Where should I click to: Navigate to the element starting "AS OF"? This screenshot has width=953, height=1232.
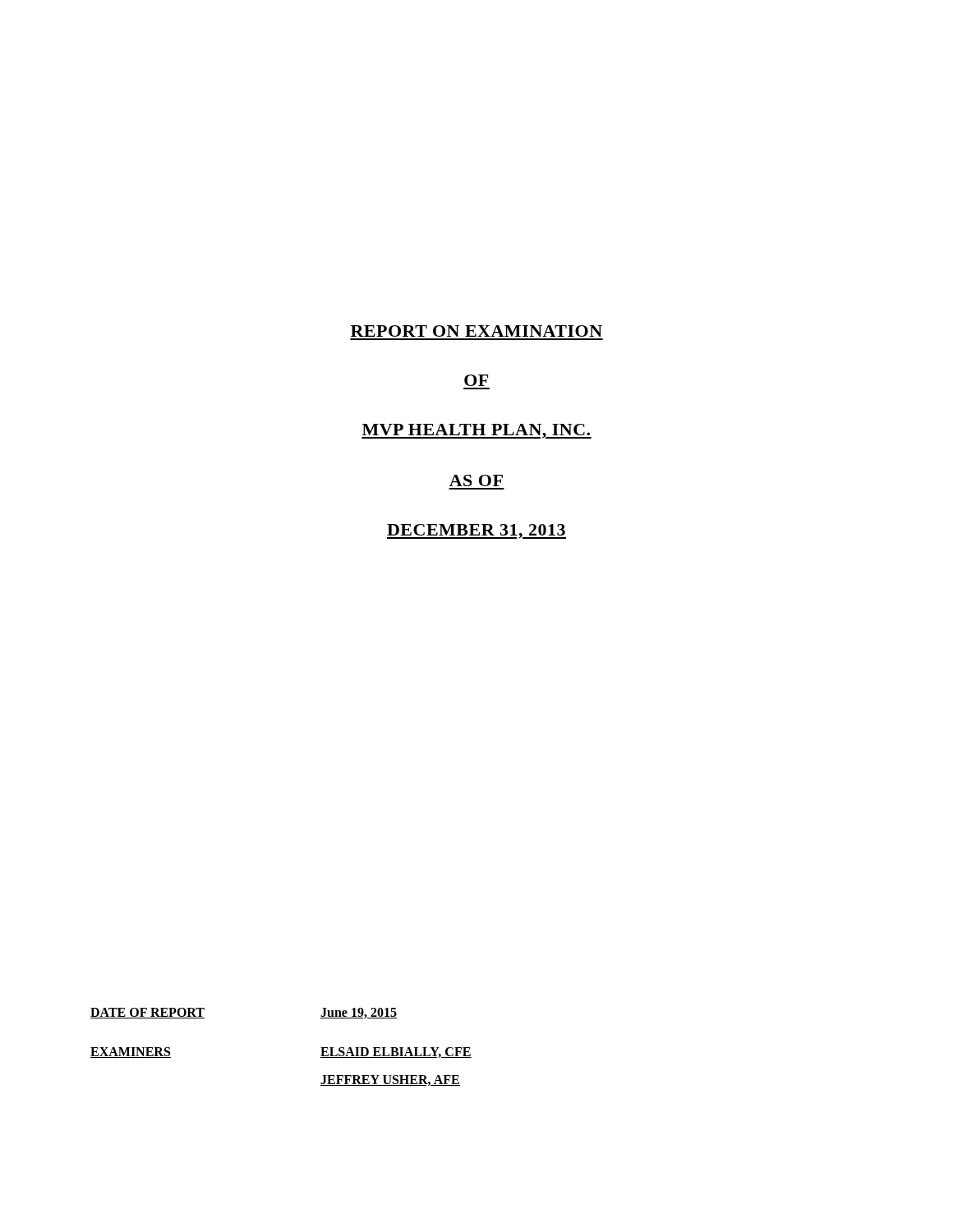pyautogui.click(x=476, y=480)
